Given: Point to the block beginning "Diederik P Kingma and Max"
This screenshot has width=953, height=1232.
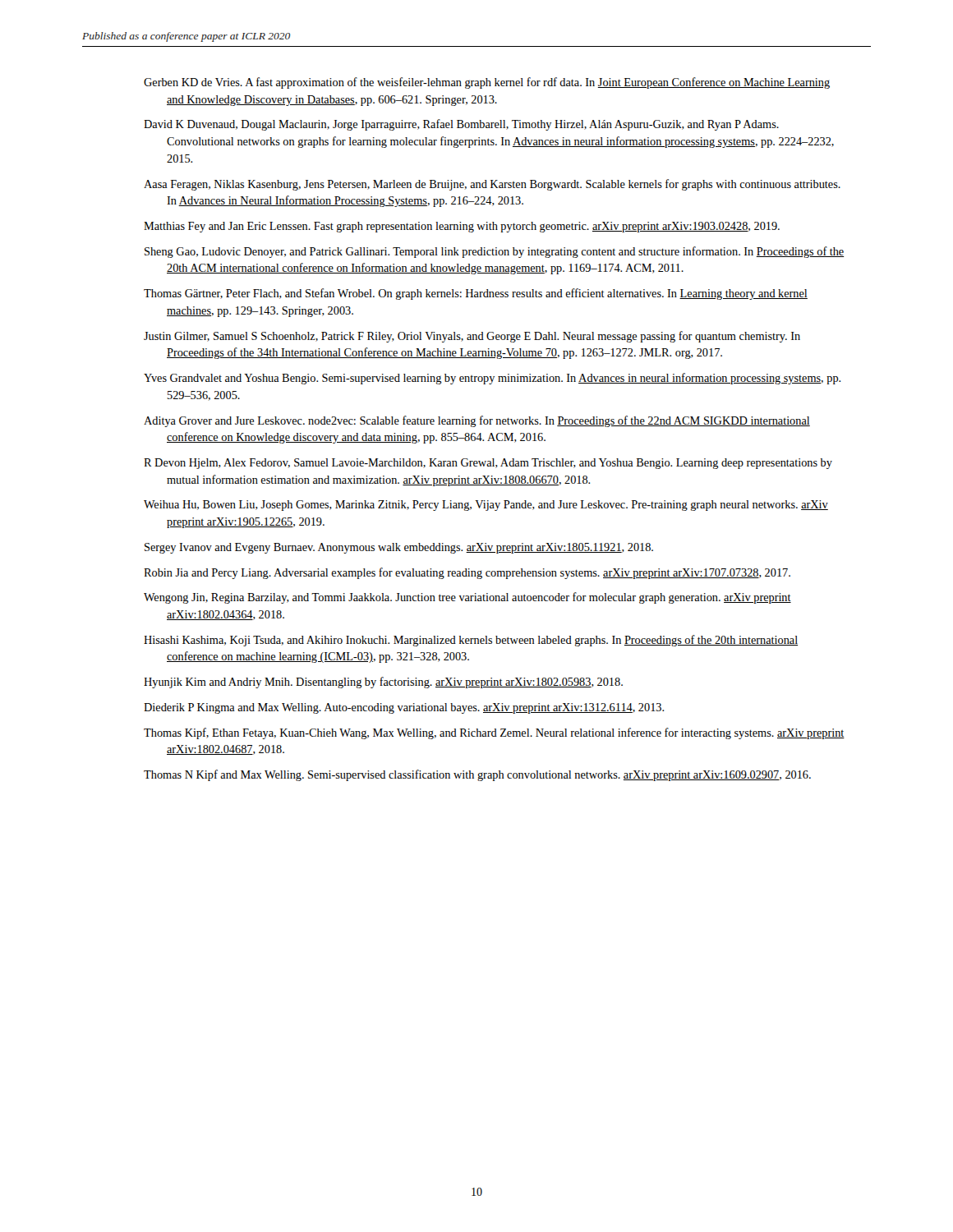Looking at the screenshot, I should (404, 707).
